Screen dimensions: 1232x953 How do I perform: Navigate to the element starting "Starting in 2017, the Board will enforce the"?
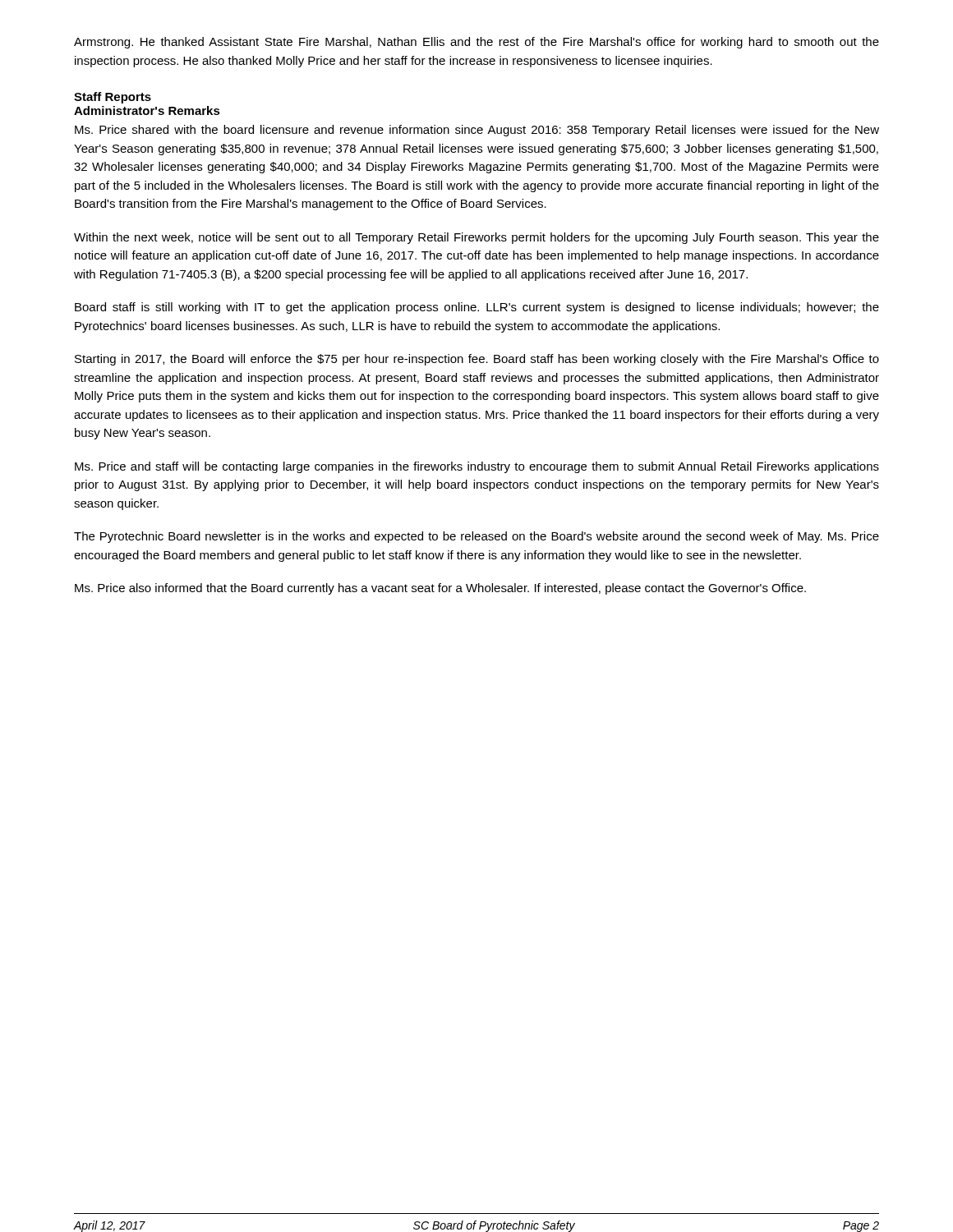pyautogui.click(x=476, y=395)
